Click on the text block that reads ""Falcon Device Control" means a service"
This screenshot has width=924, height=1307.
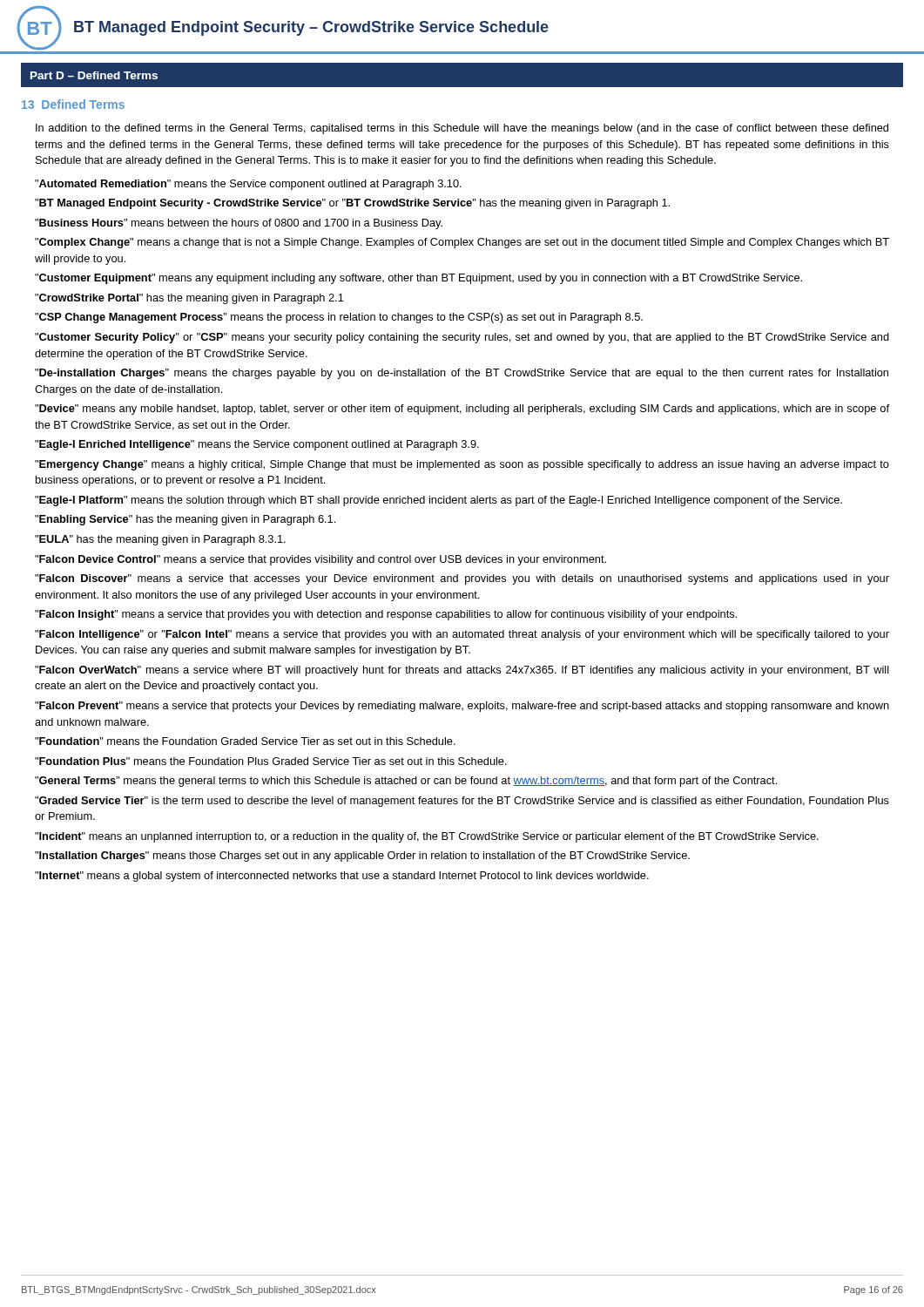pyautogui.click(x=321, y=559)
